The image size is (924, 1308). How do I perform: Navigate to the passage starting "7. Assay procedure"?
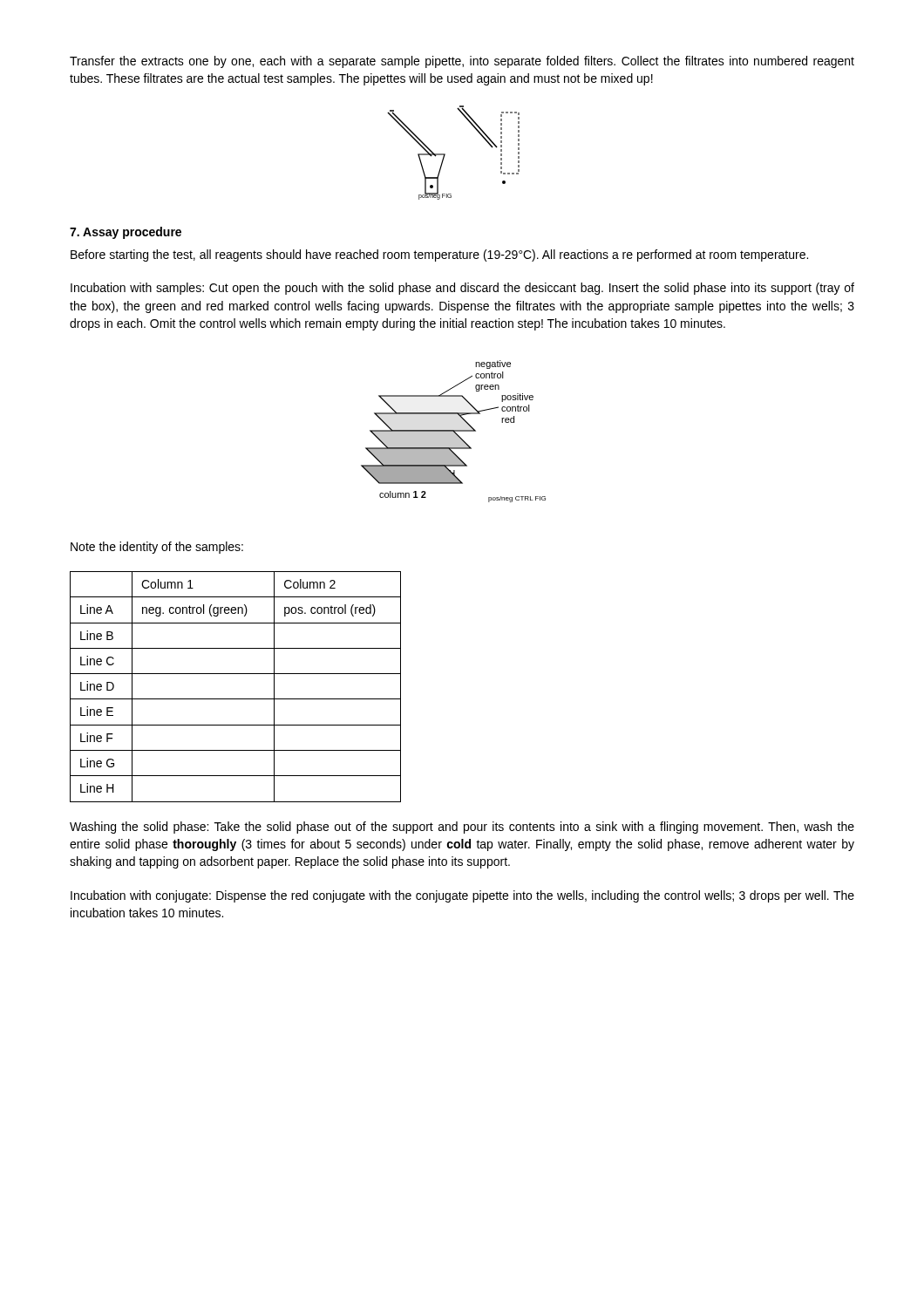pyautogui.click(x=126, y=232)
